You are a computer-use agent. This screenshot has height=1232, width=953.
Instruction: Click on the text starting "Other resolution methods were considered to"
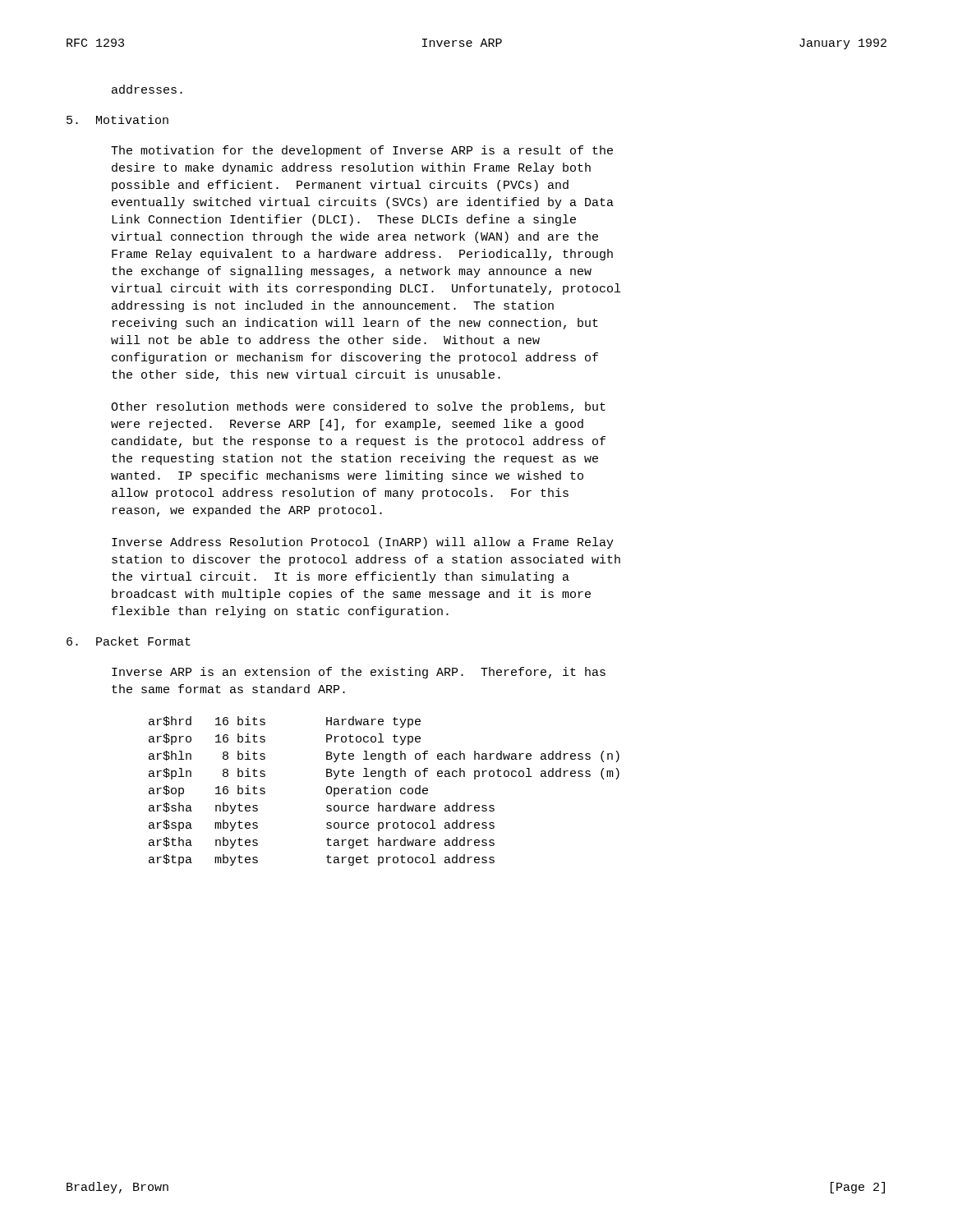(359, 460)
